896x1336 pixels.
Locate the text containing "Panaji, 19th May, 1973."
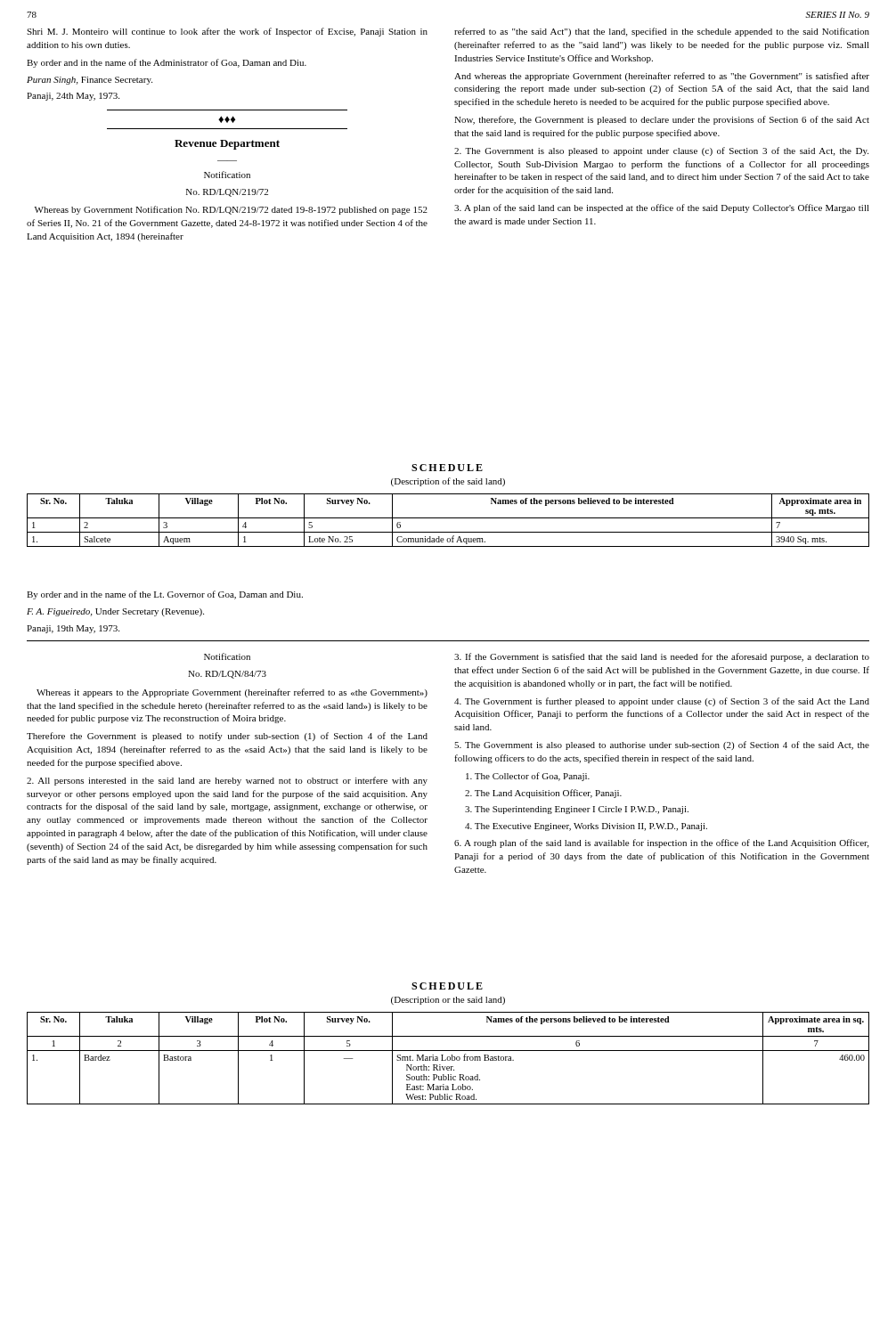click(x=73, y=629)
